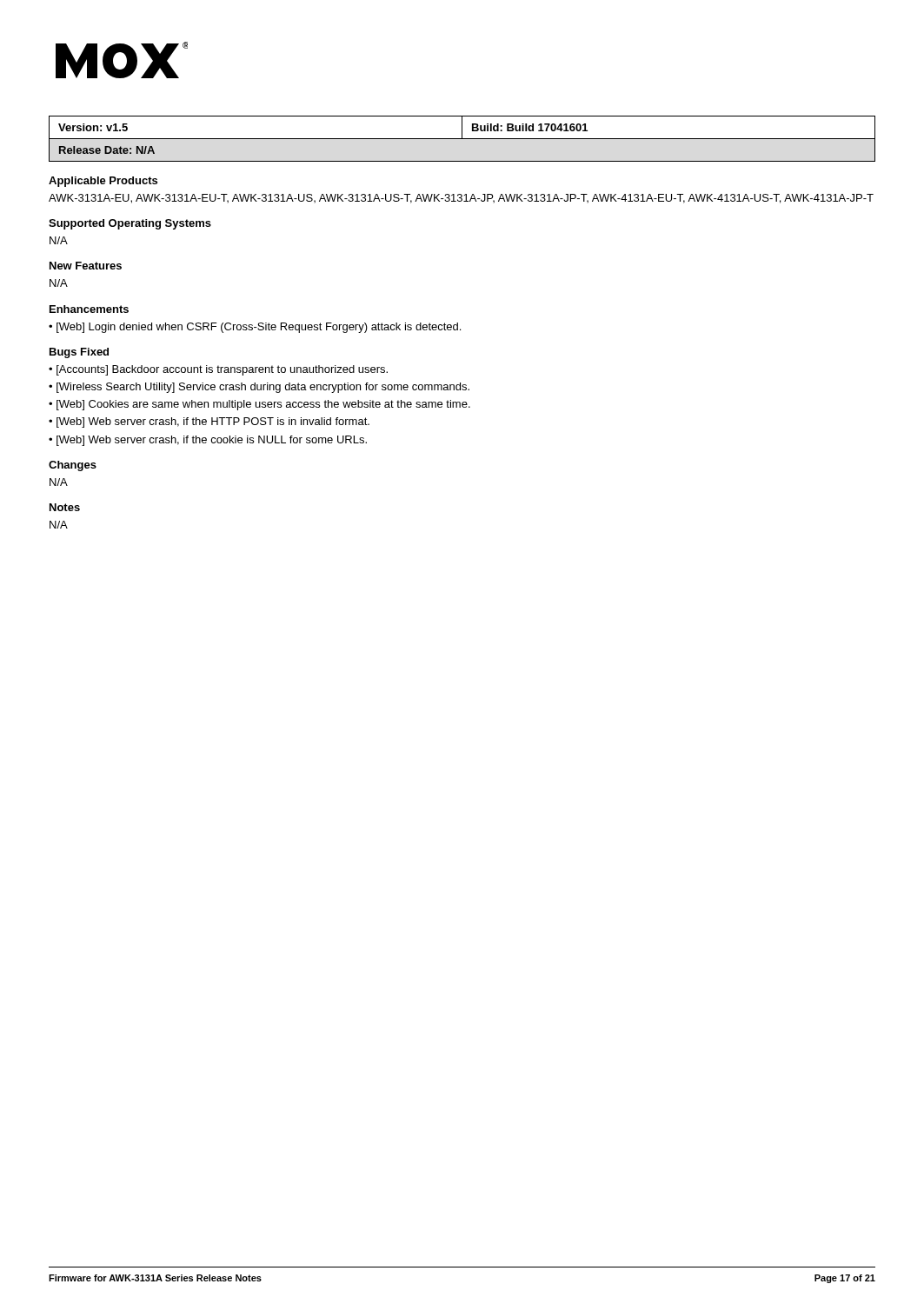
Task: Locate the text "Bugs Fixed"
Action: point(79,351)
